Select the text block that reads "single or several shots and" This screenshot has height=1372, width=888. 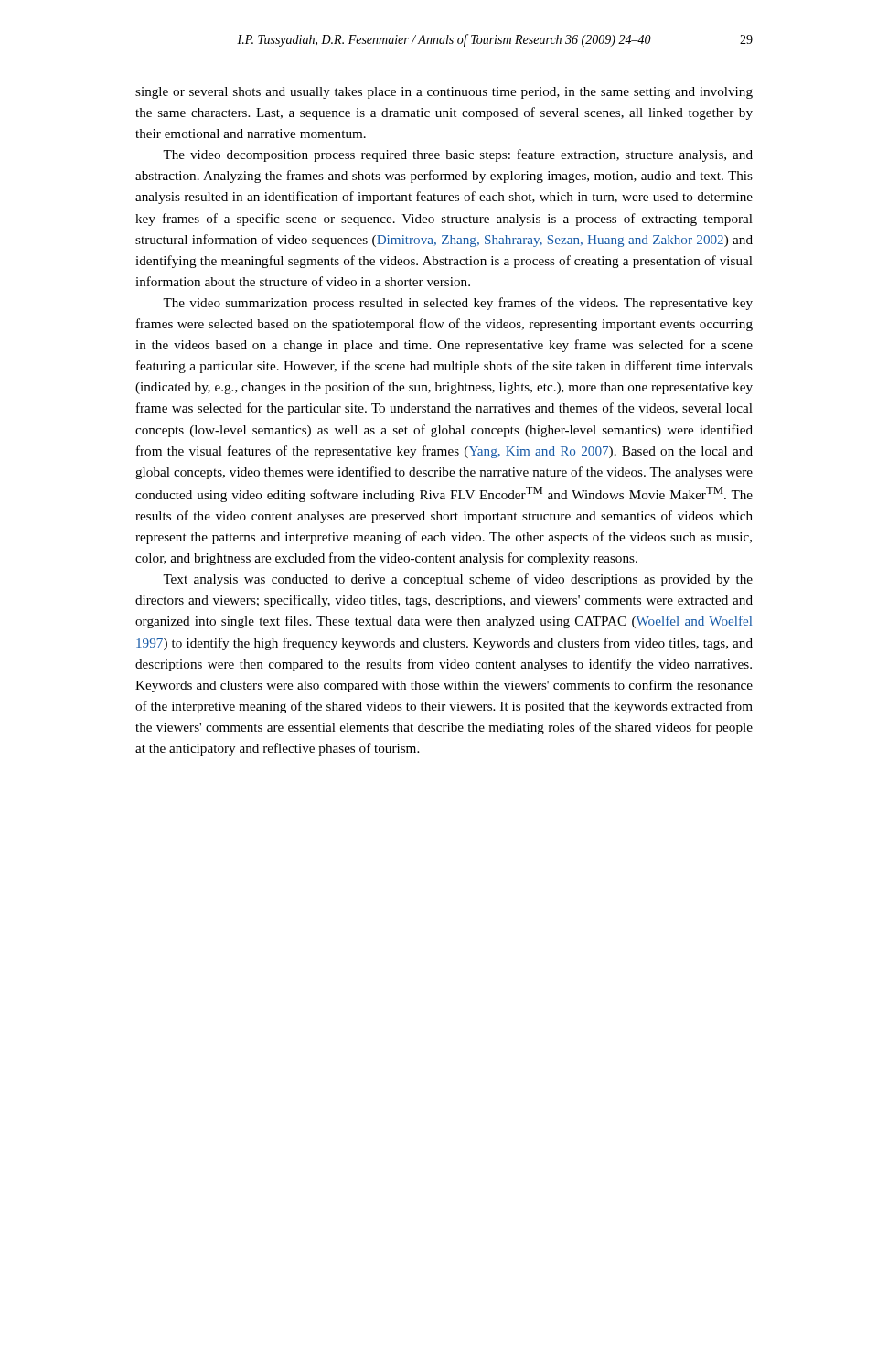click(444, 112)
